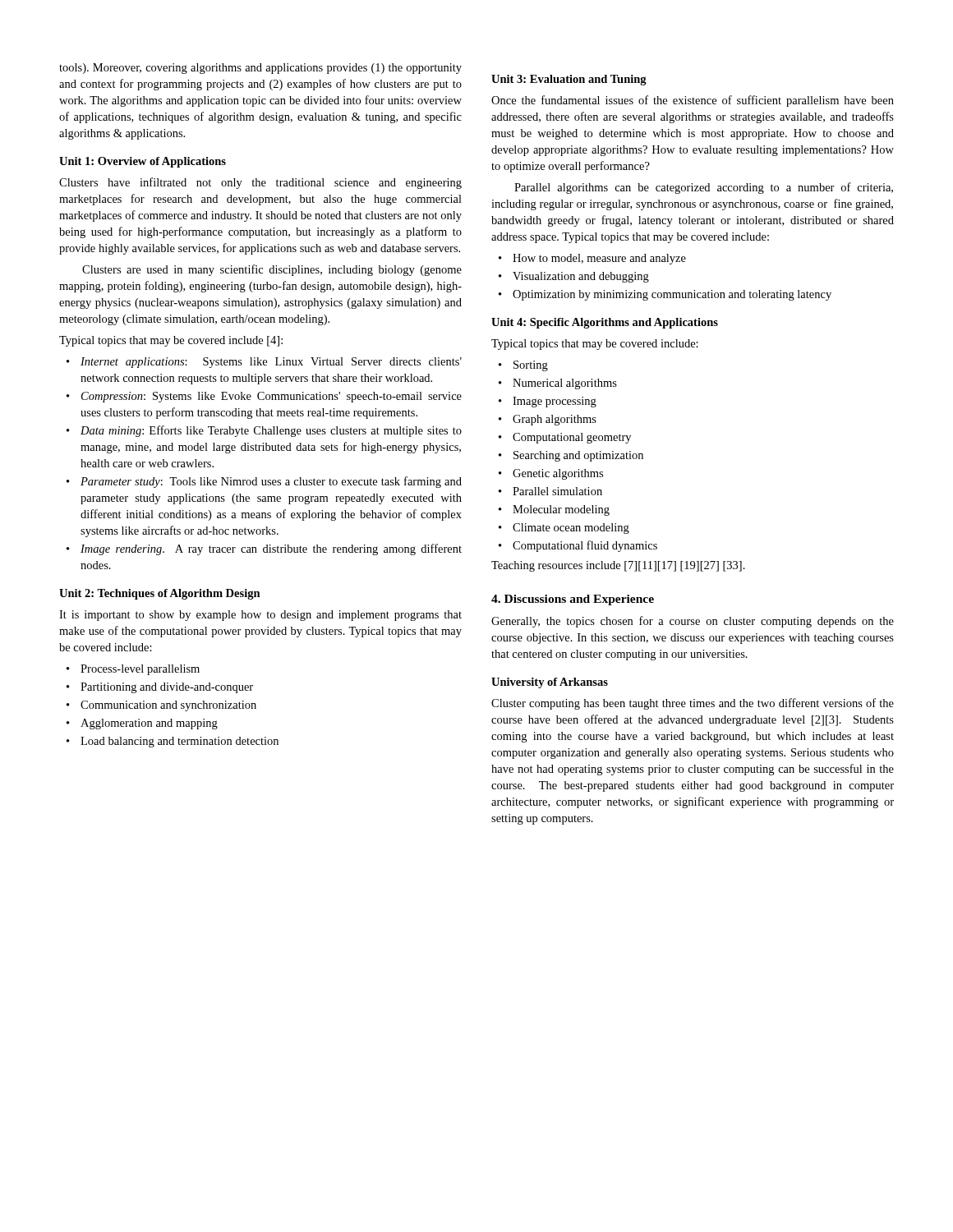953x1232 pixels.
Task: Select the list item that reads "Compression: Systems like Evoke Communications' speech-to-email service uses"
Action: [x=271, y=404]
